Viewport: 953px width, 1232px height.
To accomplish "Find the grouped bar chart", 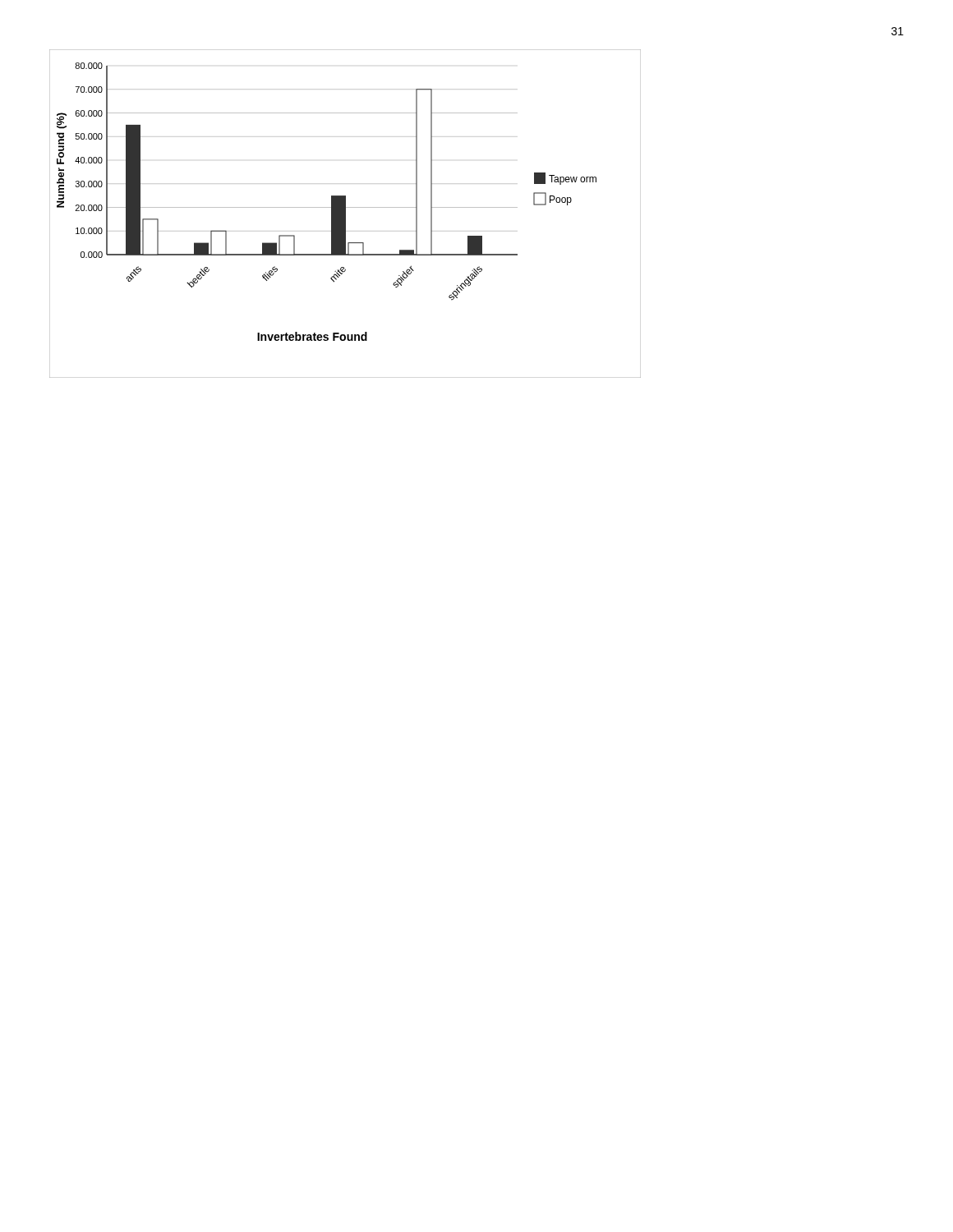I will coord(345,214).
